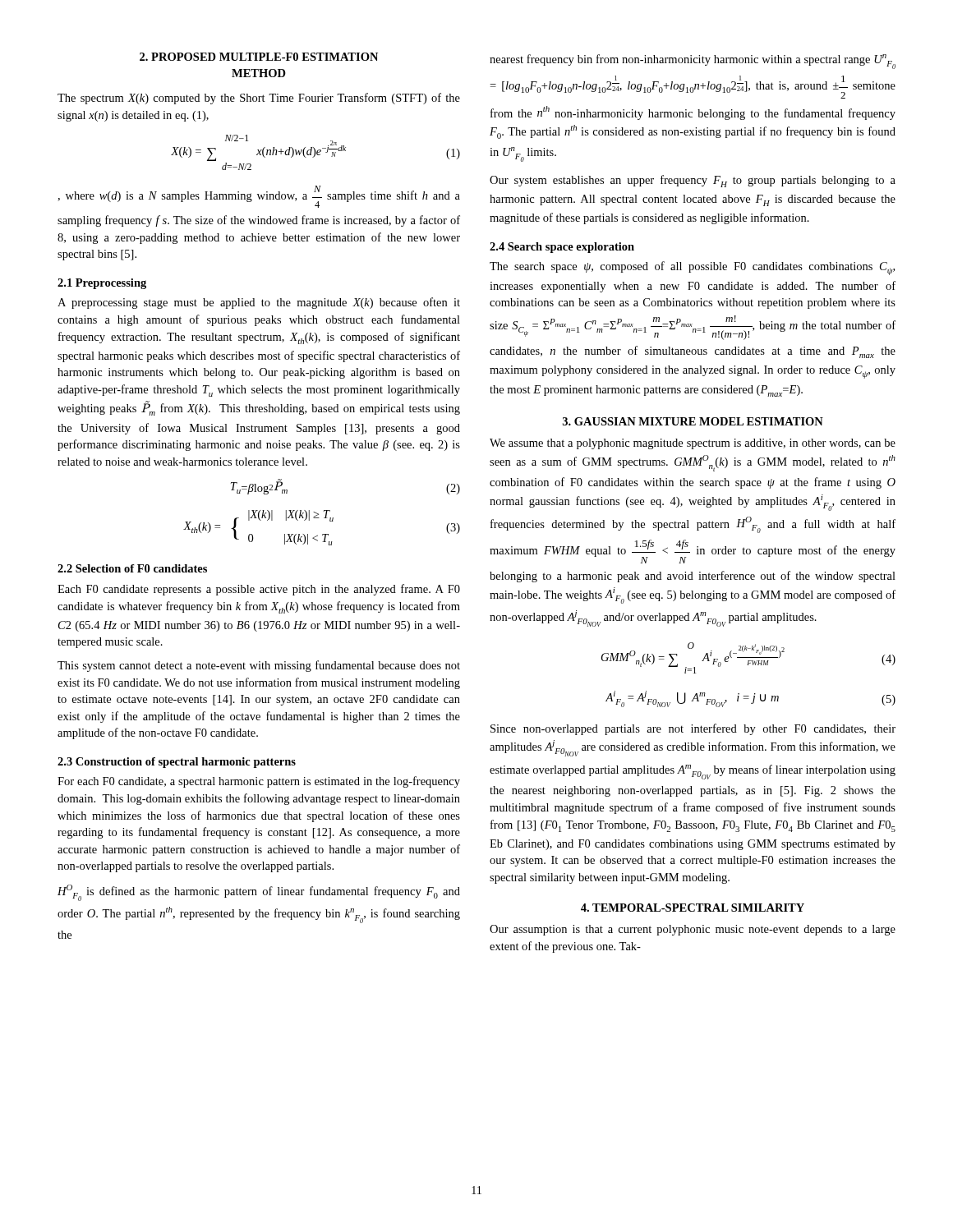Click on the region starting "Our assumption is that a current polyphonic"
Image resolution: width=953 pixels, height=1232 pixels.
coord(693,938)
